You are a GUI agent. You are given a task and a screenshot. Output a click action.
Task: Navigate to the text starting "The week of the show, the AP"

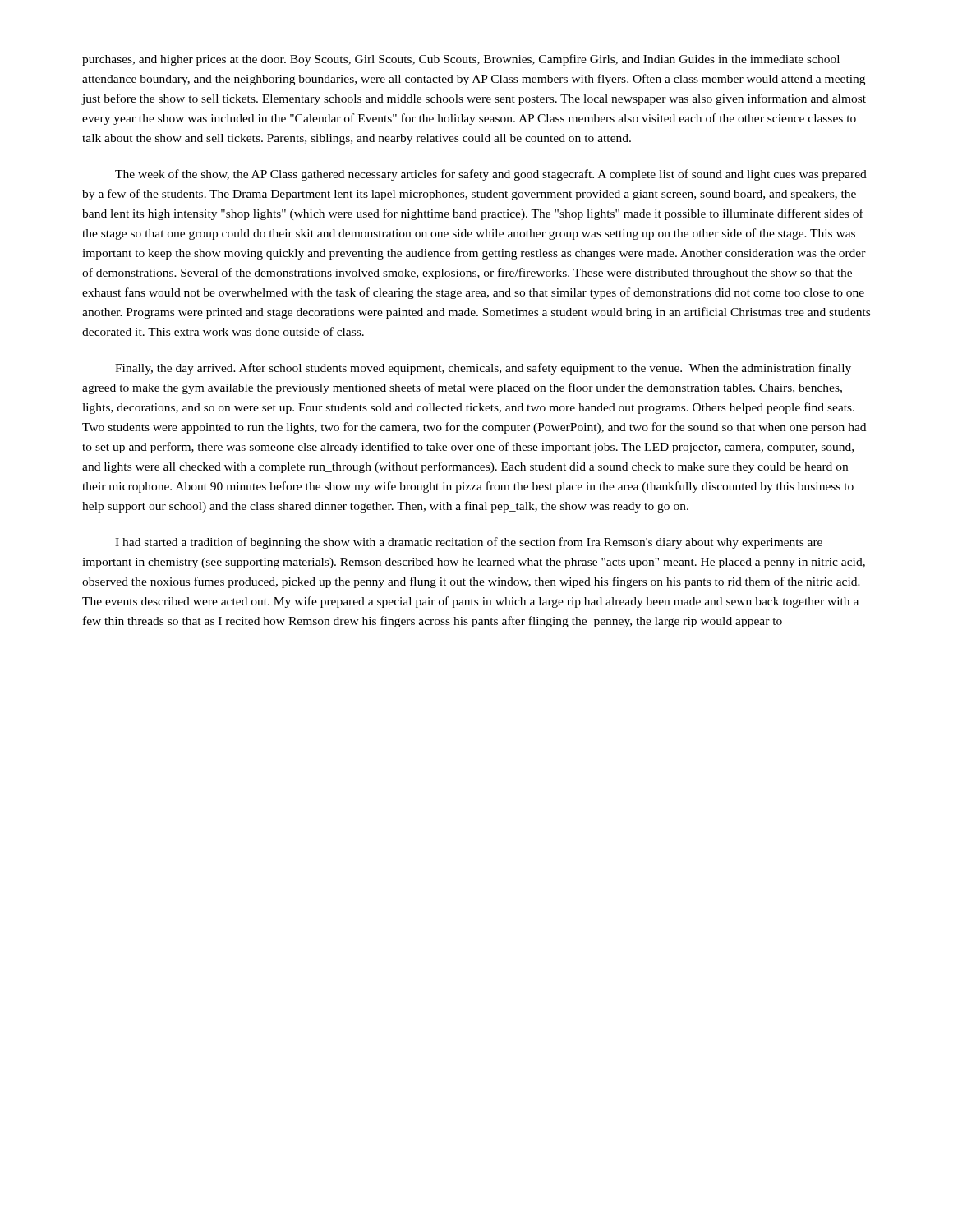tap(476, 253)
